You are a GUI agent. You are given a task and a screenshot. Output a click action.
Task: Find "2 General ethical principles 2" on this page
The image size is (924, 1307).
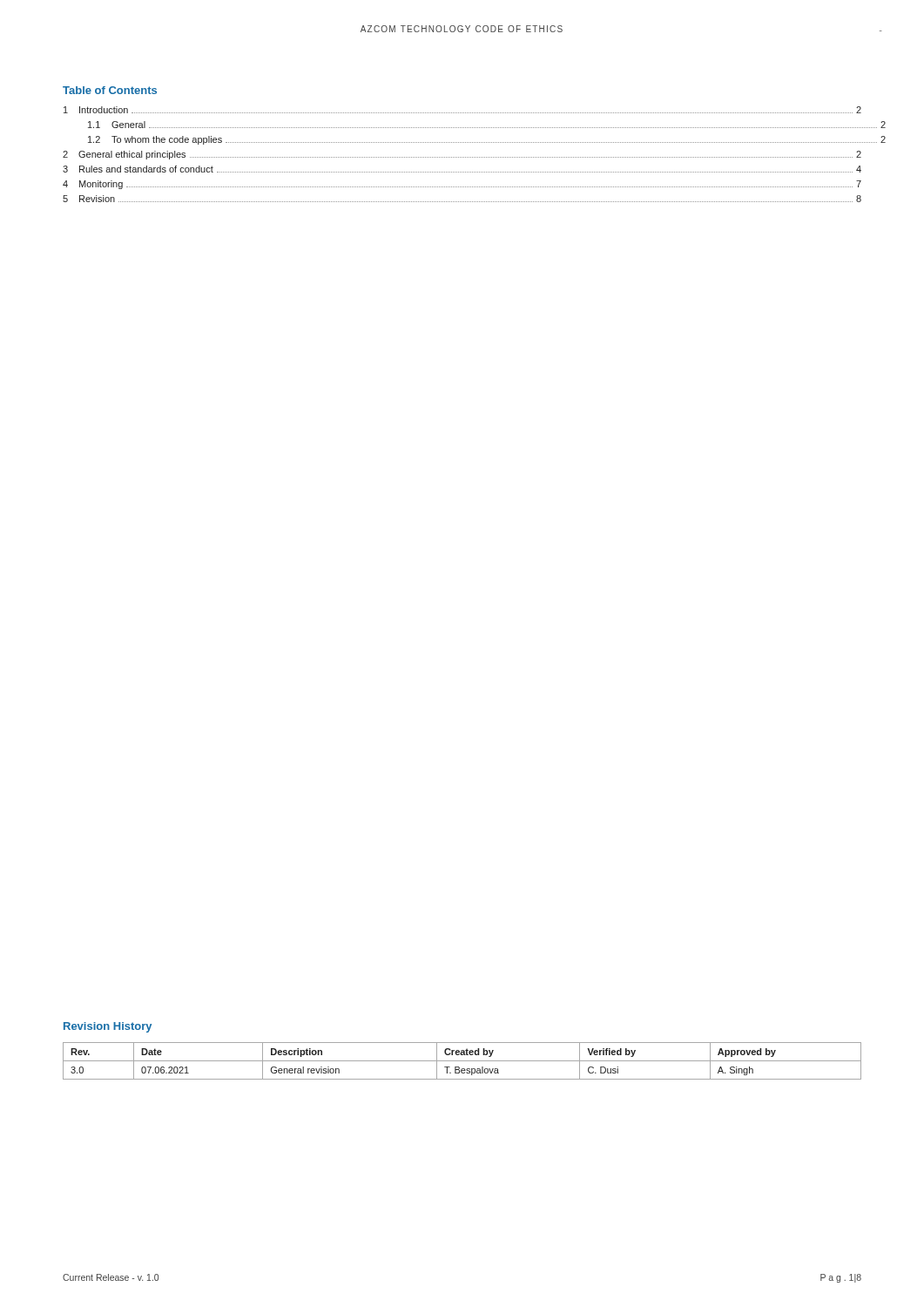(x=462, y=154)
